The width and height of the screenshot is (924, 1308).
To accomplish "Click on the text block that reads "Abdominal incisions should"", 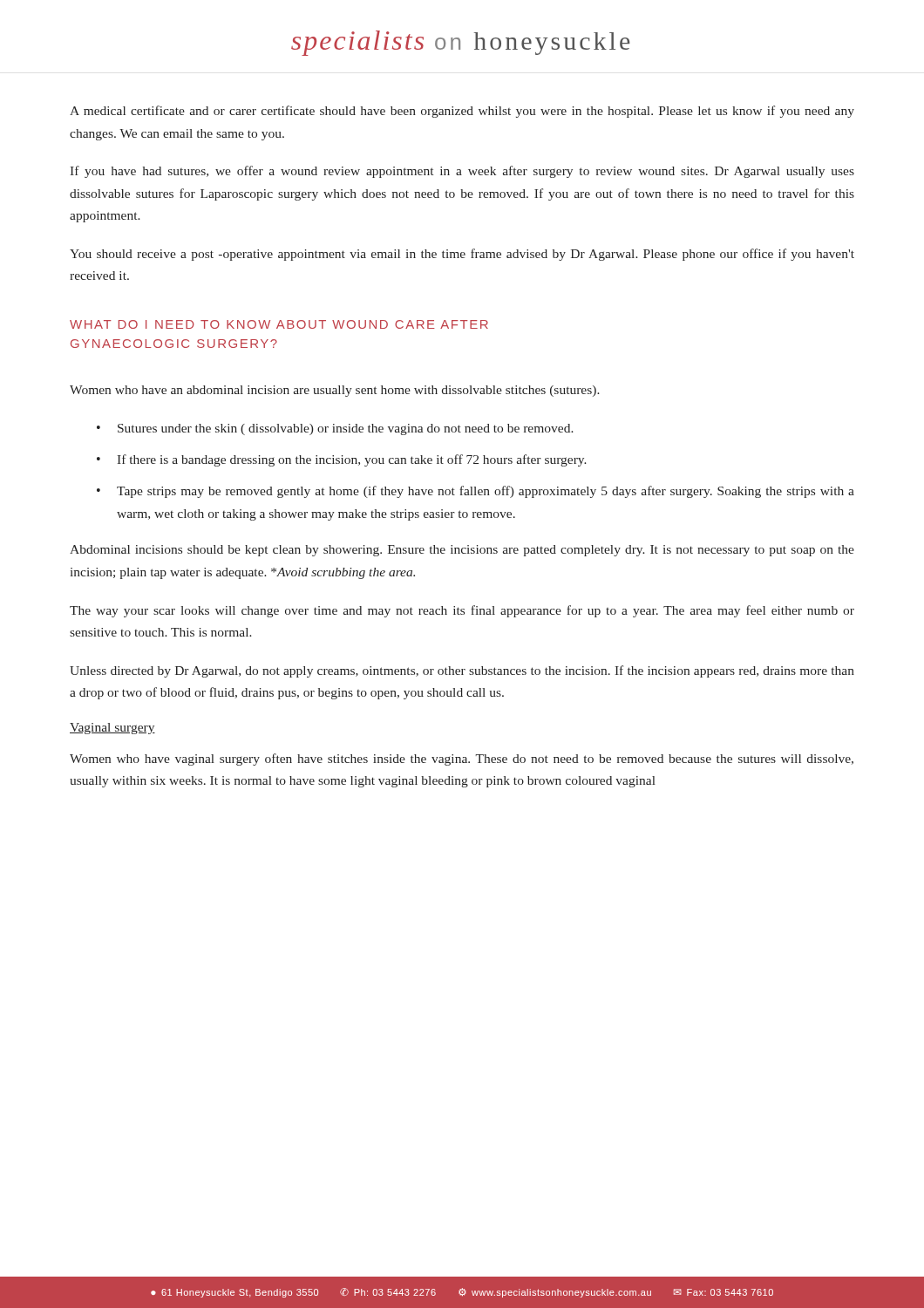I will [x=462, y=560].
